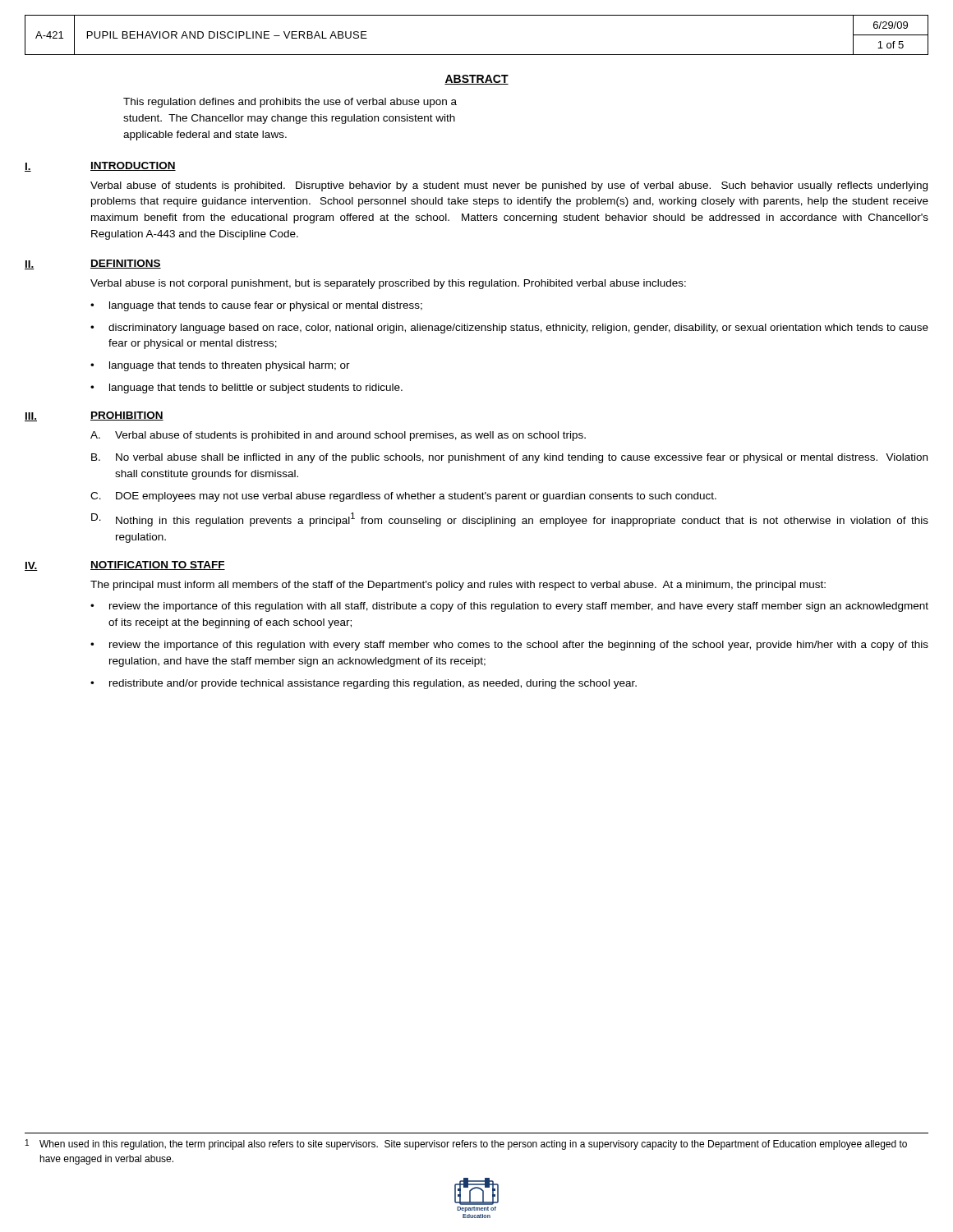The height and width of the screenshot is (1232, 953).
Task: Locate the region starting "The principal must inform"
Action: tap(458, 584)
